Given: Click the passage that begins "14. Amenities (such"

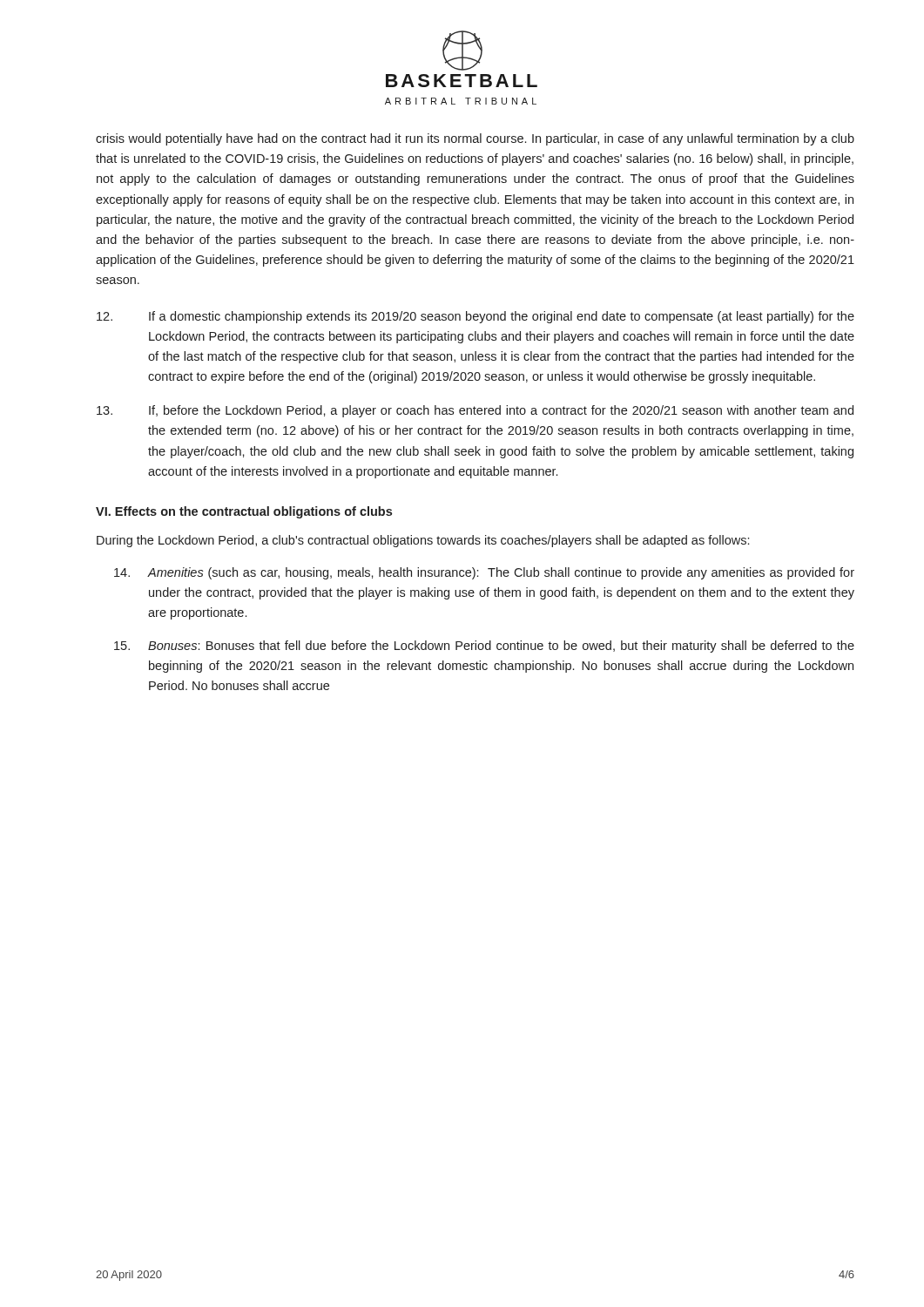Looking at the screenshot, I should tap(484, 593).
